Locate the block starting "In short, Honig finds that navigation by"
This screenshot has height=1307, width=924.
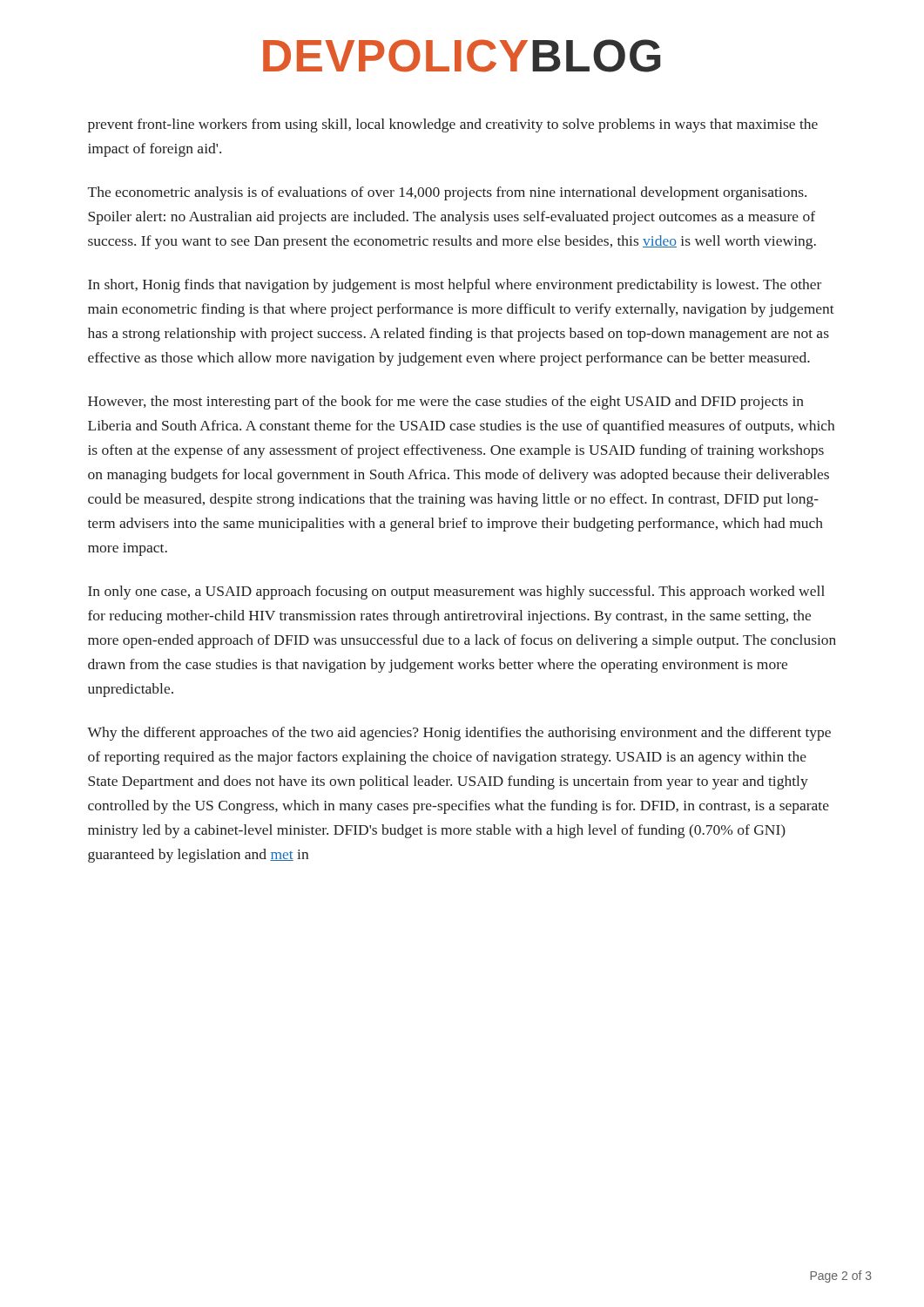tap(461, 321)
